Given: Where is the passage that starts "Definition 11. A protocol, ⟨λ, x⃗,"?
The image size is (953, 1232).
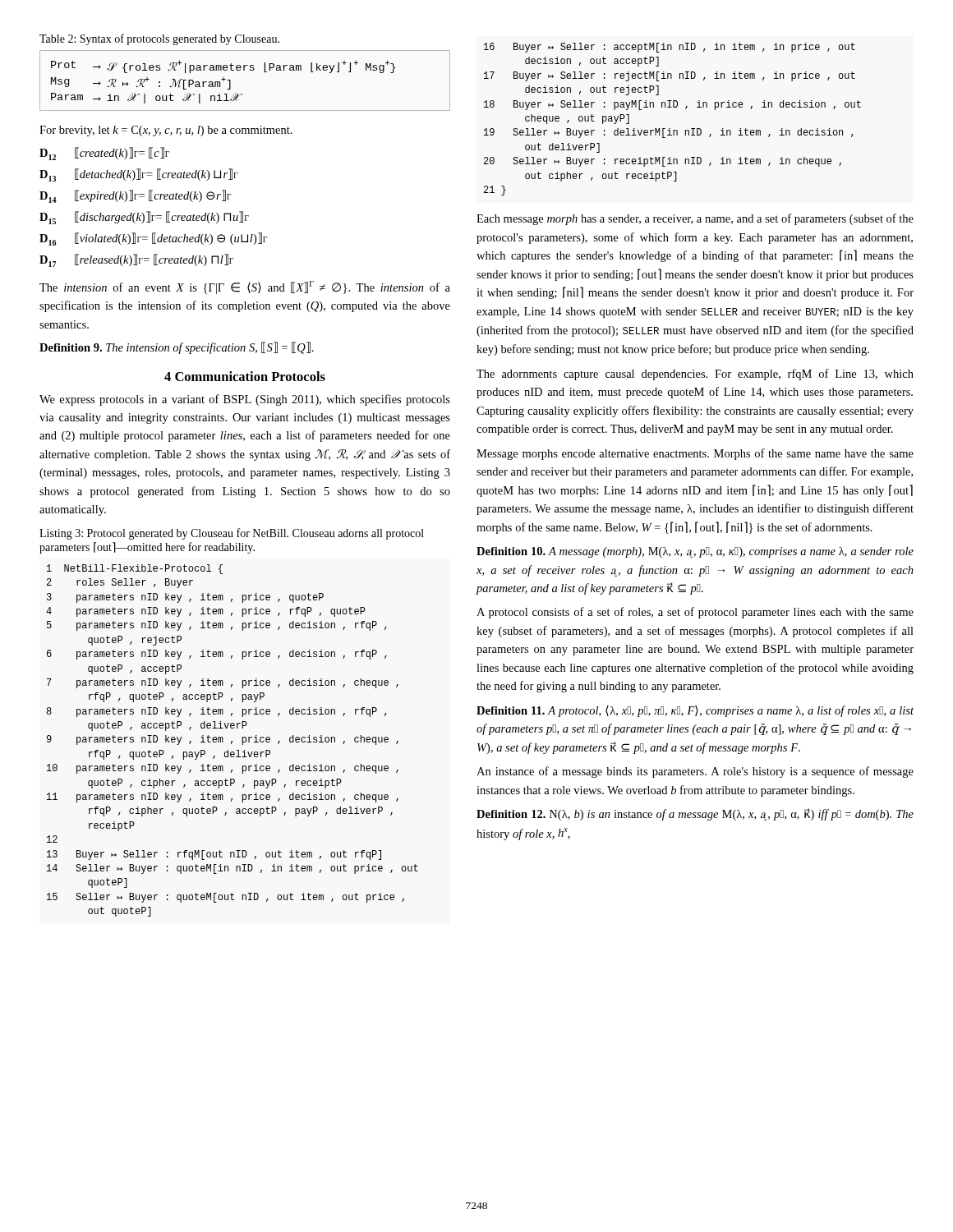Looking at the screenshot, I should point(695,729).
